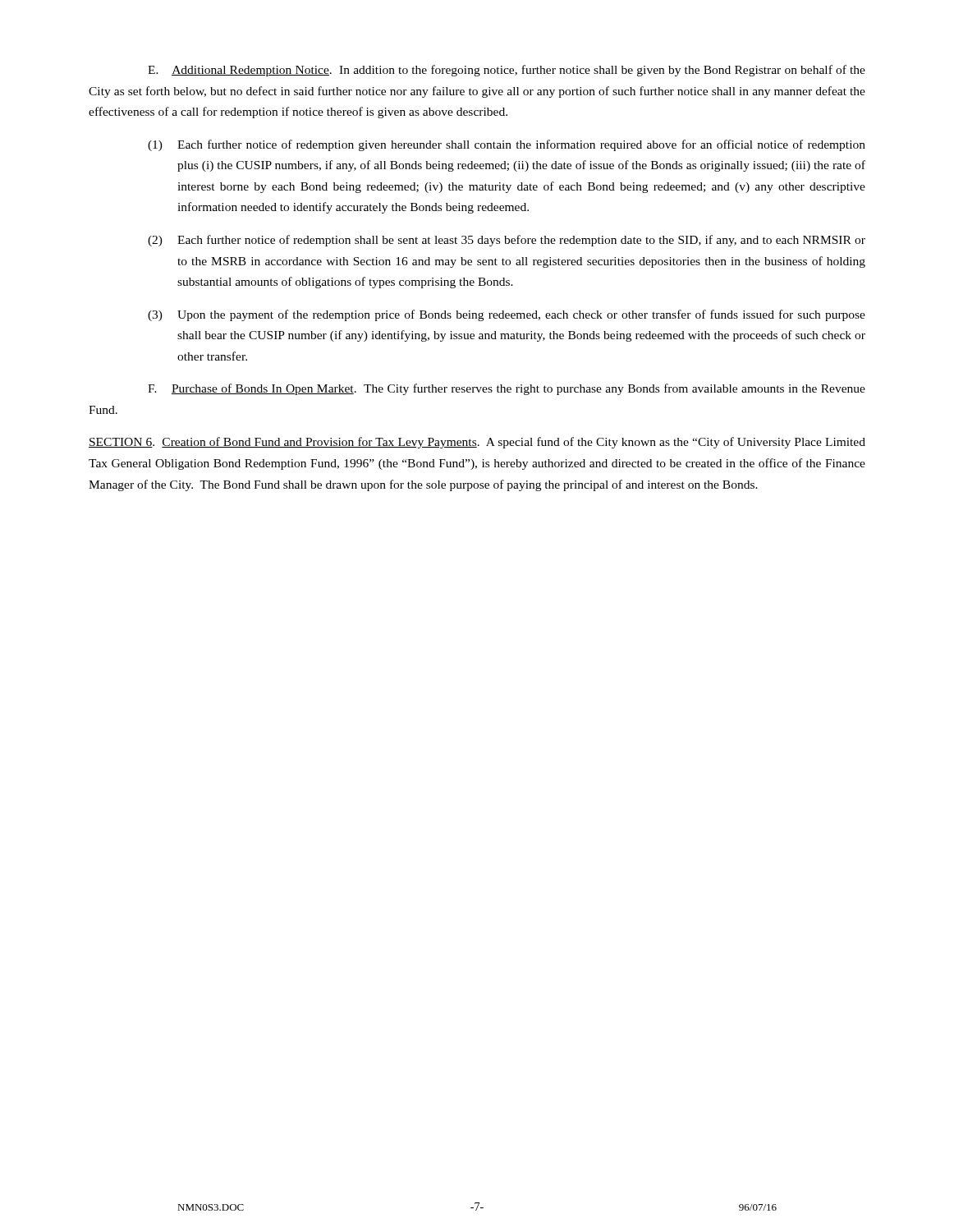The width and height of the screenshot is (954, 1232).
Task: Click on the element starting "SECTION 6. Creation of Bond Fund and"
Action: coord(477,463)
